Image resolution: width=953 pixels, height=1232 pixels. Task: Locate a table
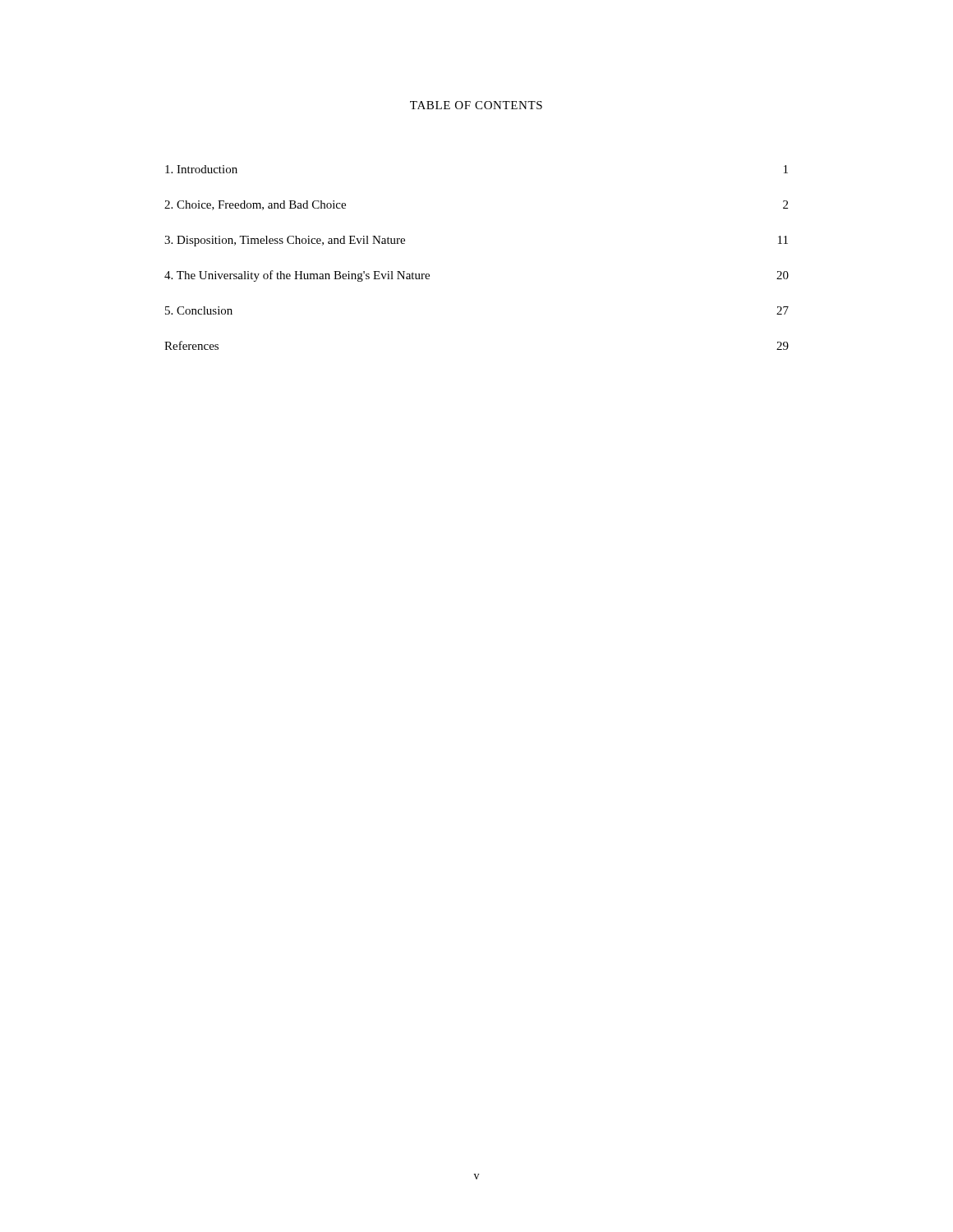tap(476, 258)
